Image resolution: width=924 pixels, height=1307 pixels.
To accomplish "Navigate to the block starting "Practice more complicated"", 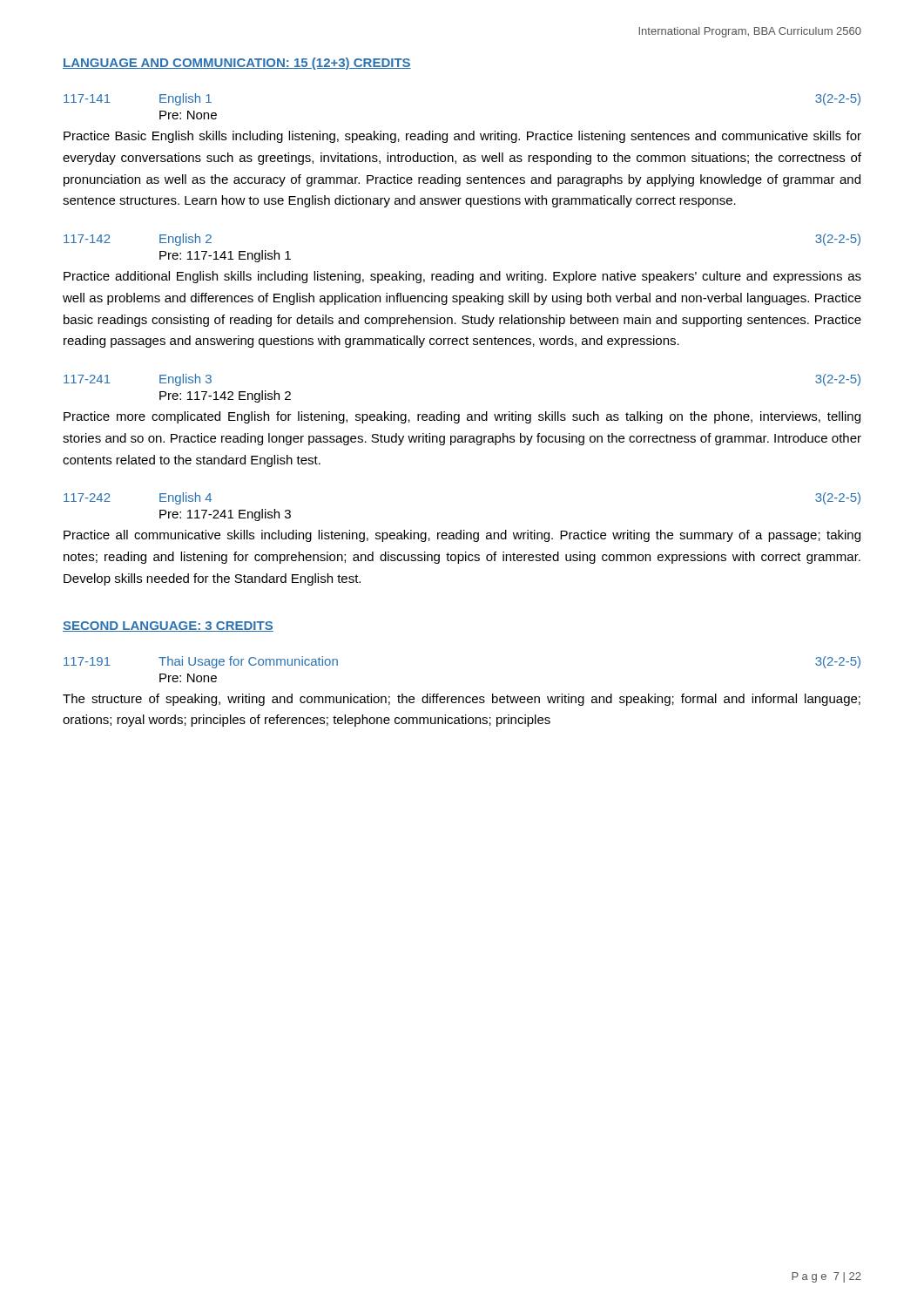I will (x=462, y=438).
